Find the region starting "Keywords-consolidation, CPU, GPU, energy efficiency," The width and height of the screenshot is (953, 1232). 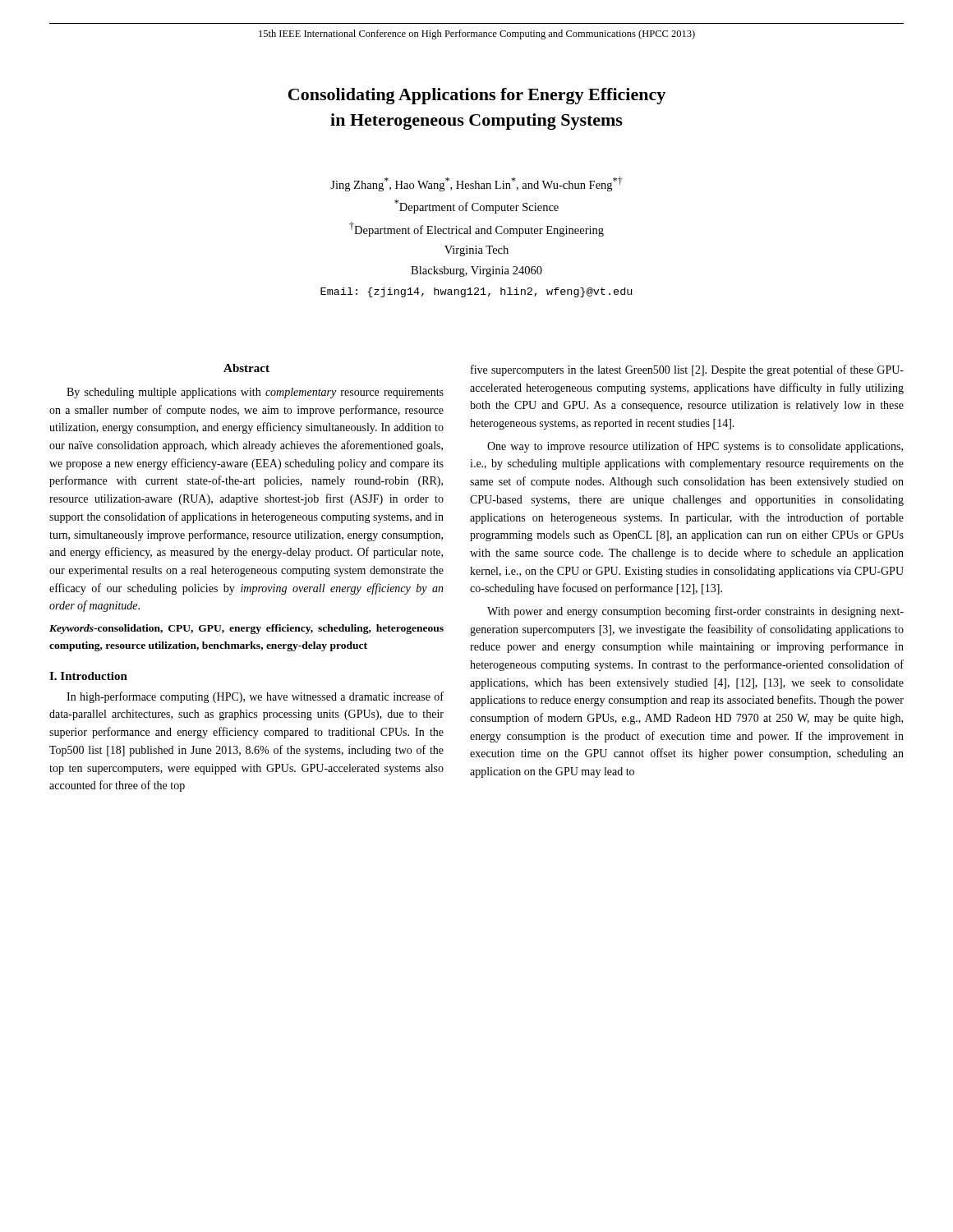(x=246, y=636)
